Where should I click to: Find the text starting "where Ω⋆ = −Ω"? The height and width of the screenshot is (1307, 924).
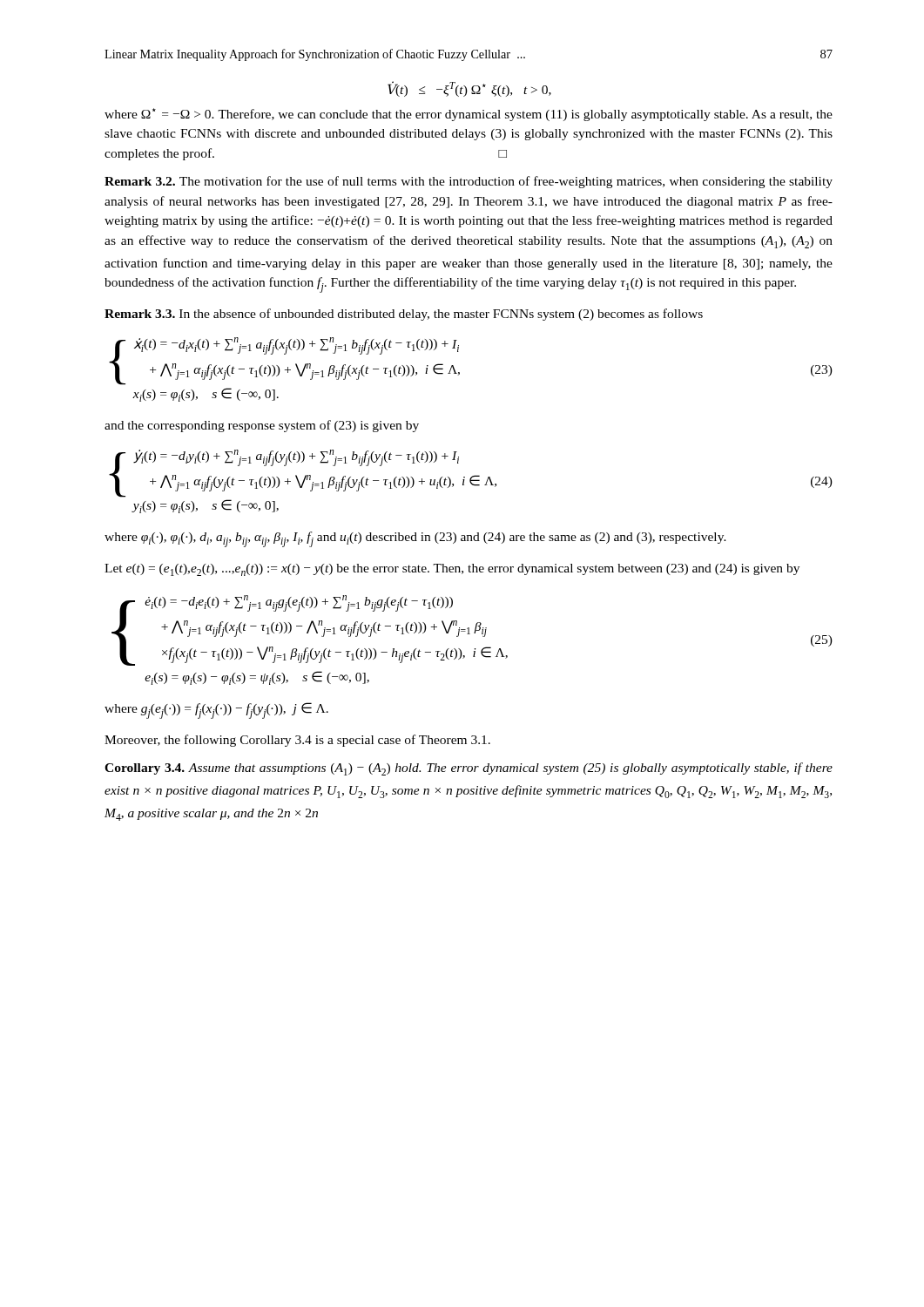[x=469, y=133]
